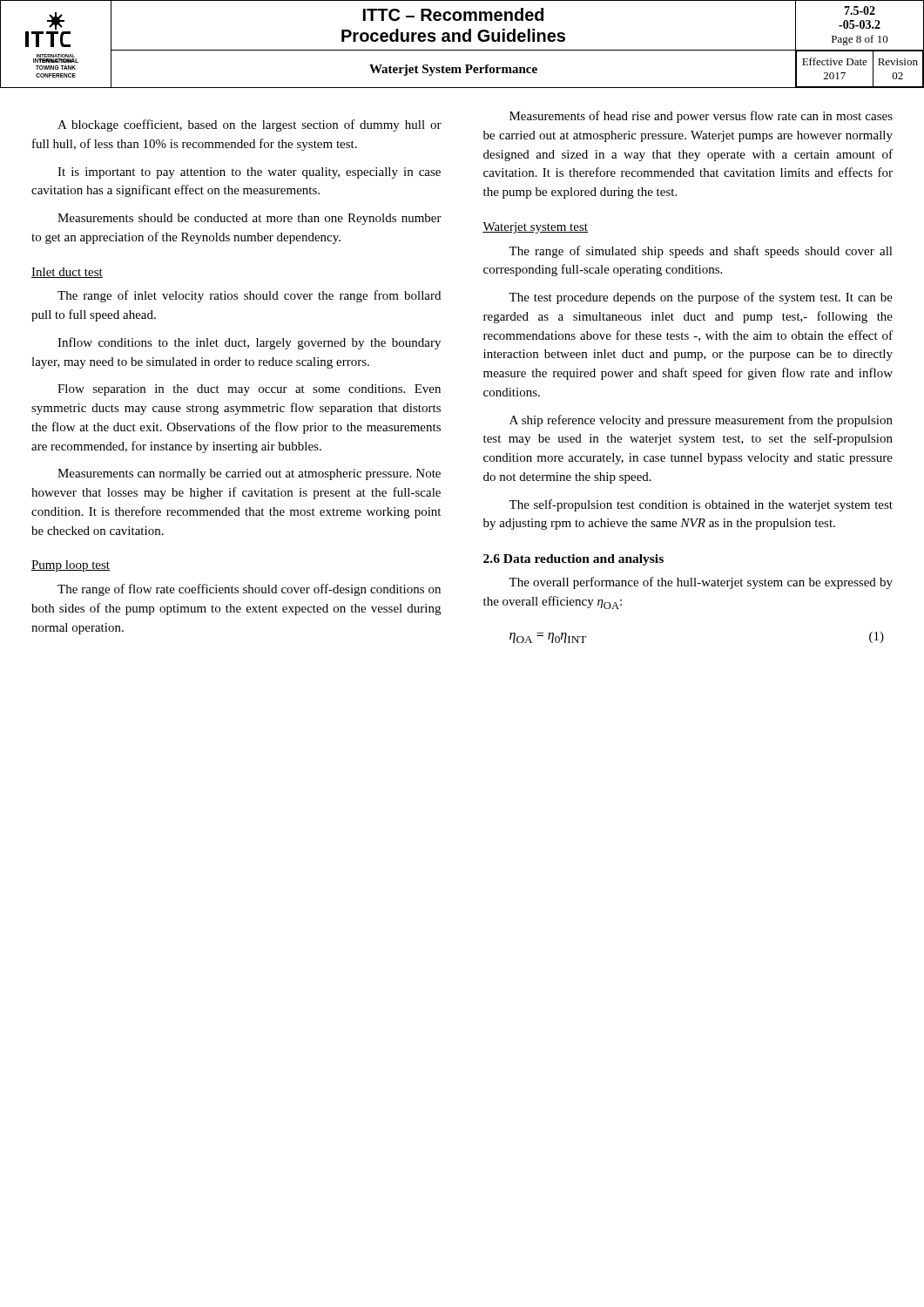
Task: Select the formula containing "ηOA = η0ηINT (1)"
Action: click(x=550, y=637)
